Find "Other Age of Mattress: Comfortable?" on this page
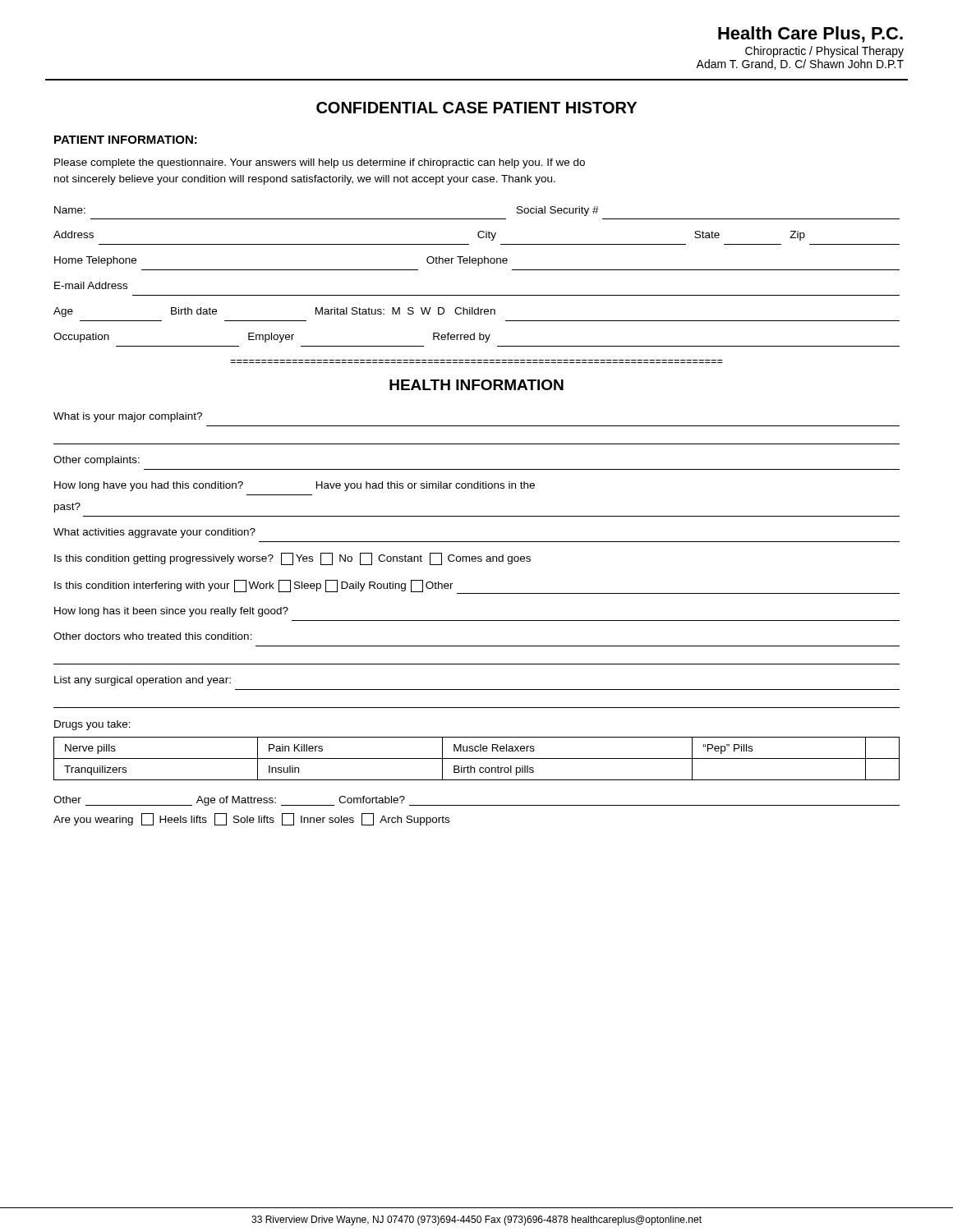 (x=476, y=798)
